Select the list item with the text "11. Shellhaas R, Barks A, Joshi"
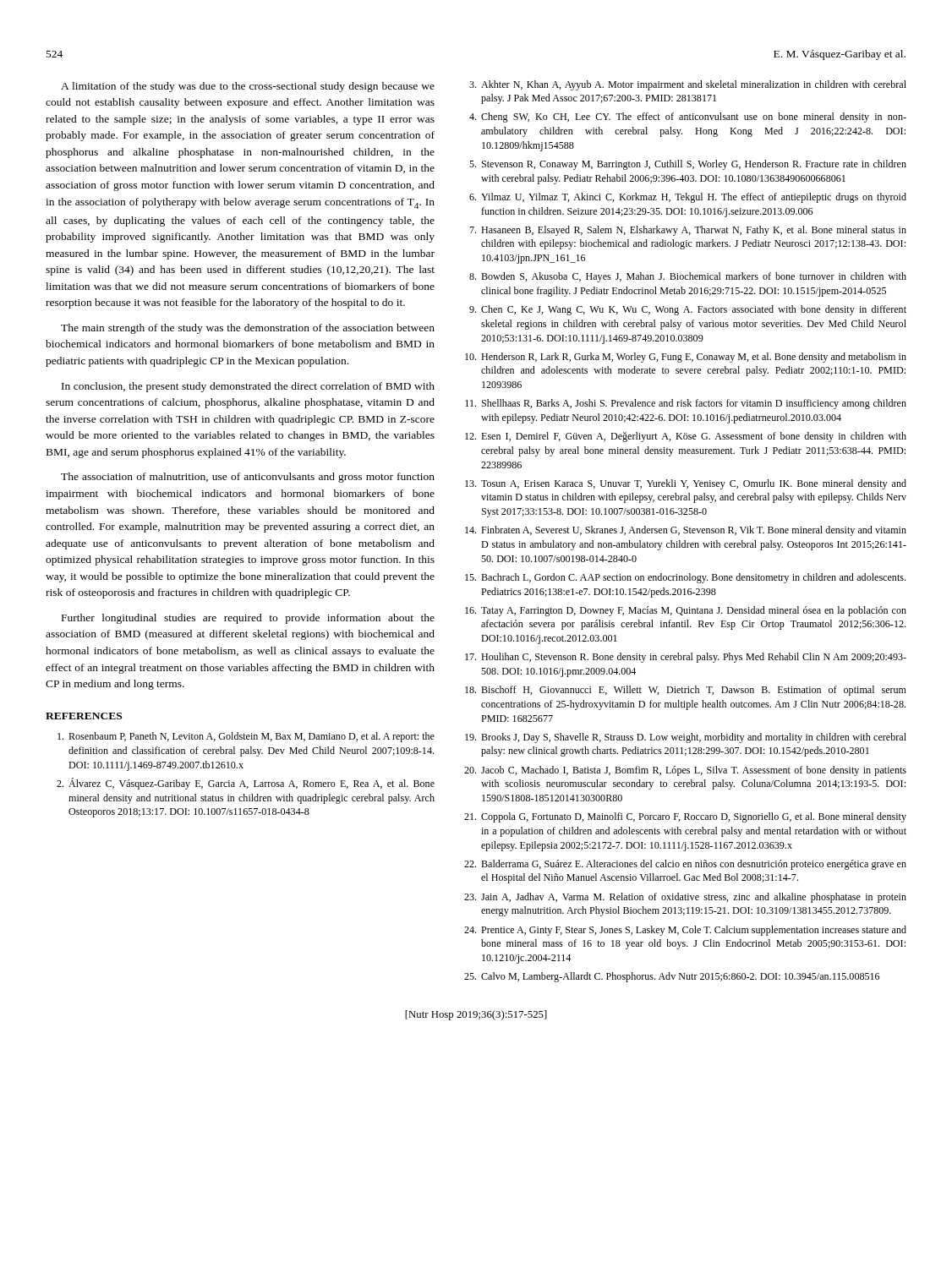 coord(682,411)
